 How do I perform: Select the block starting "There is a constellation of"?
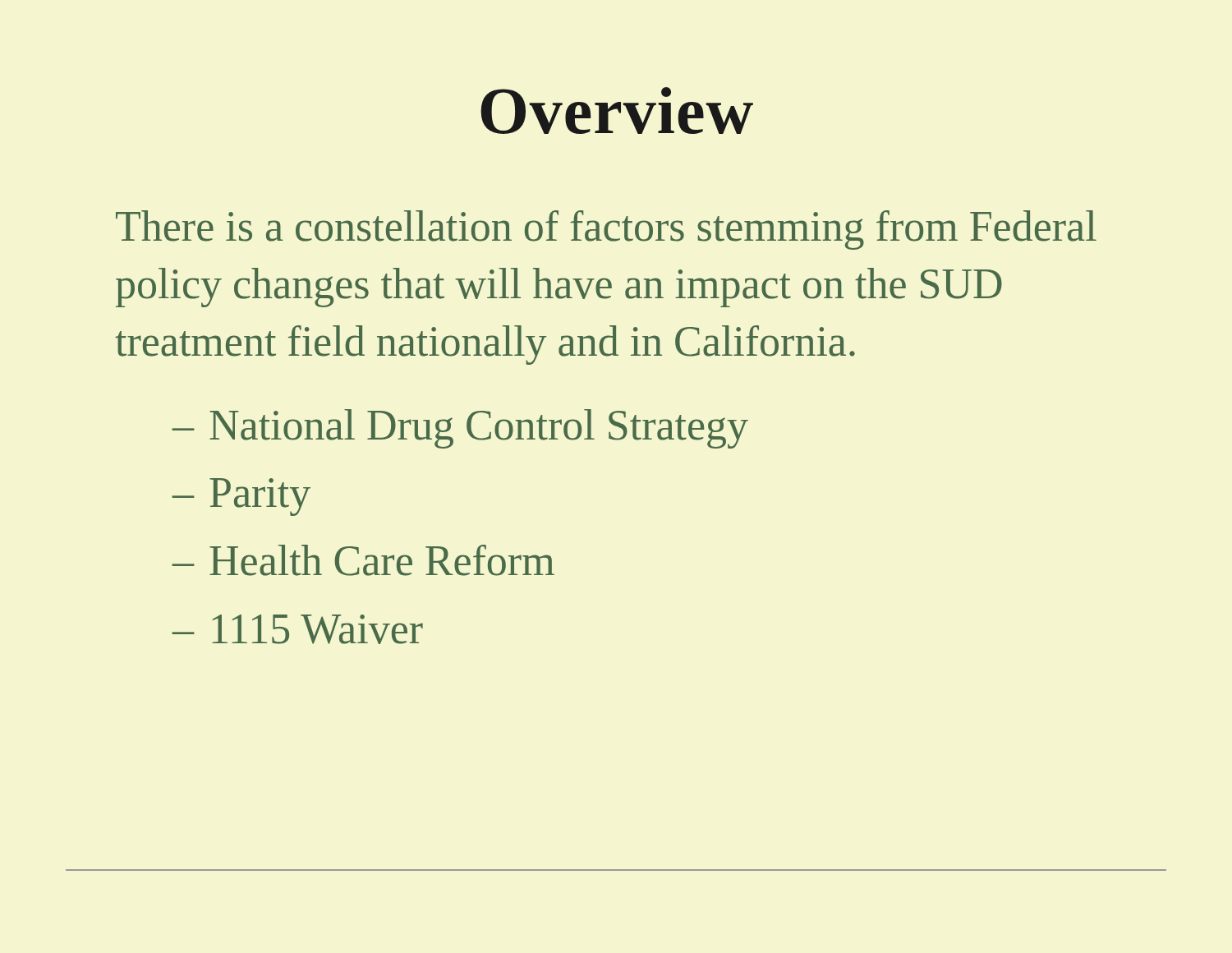(606, 284)
